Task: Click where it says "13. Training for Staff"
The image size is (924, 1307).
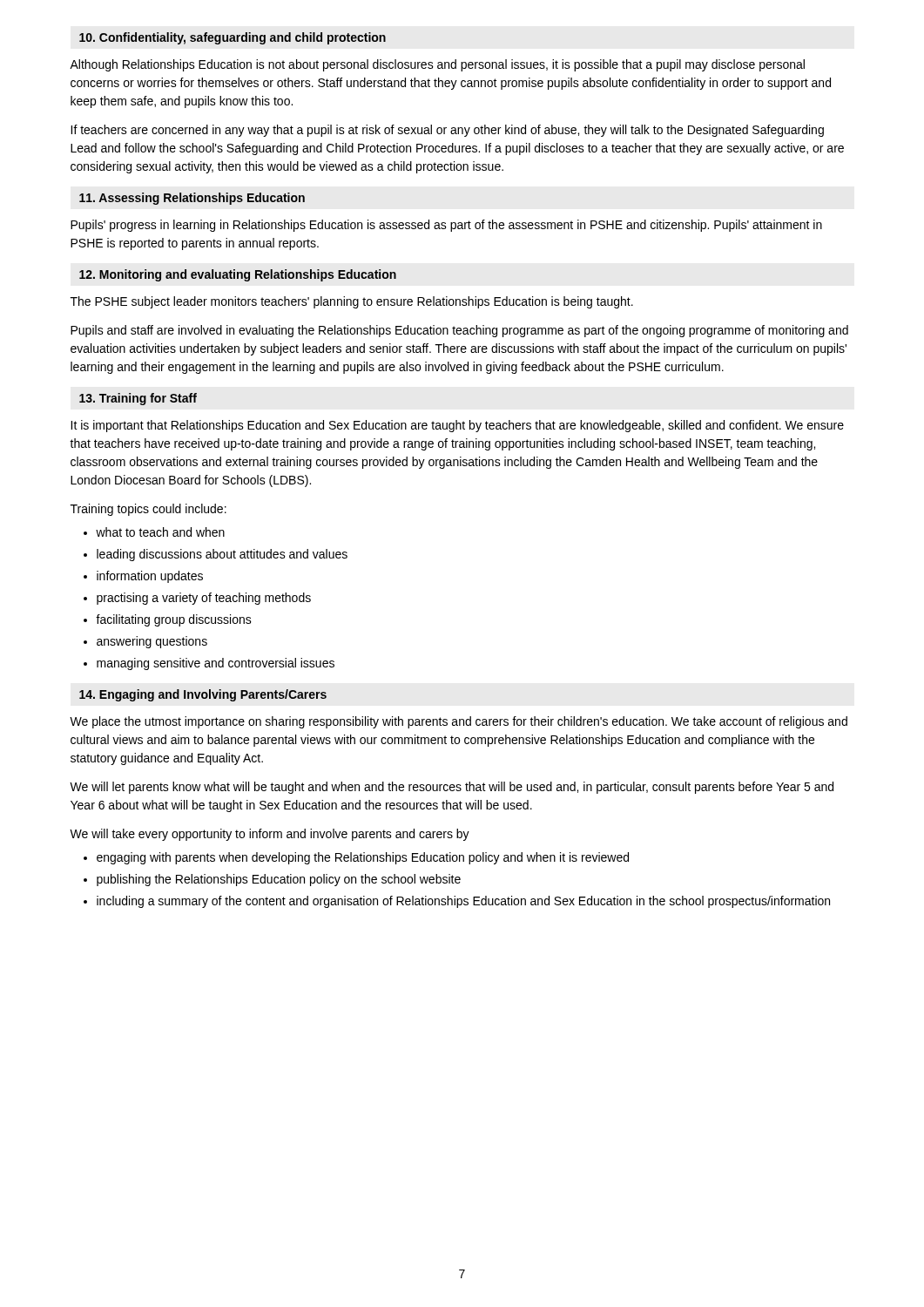Action: tap(138, 398)
